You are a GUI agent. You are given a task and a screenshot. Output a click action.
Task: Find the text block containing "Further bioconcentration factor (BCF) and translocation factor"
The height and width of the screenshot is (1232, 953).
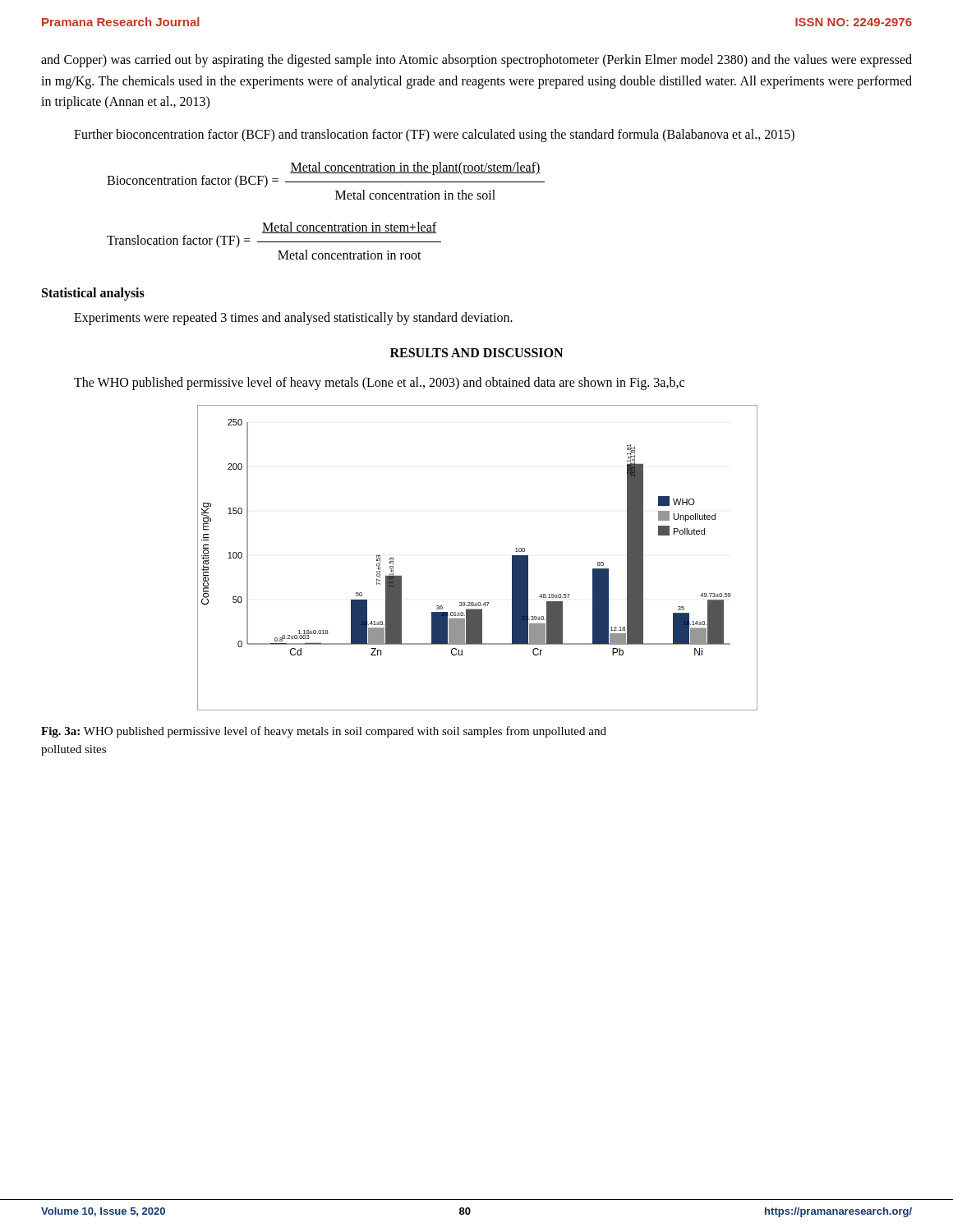(434, 134)
